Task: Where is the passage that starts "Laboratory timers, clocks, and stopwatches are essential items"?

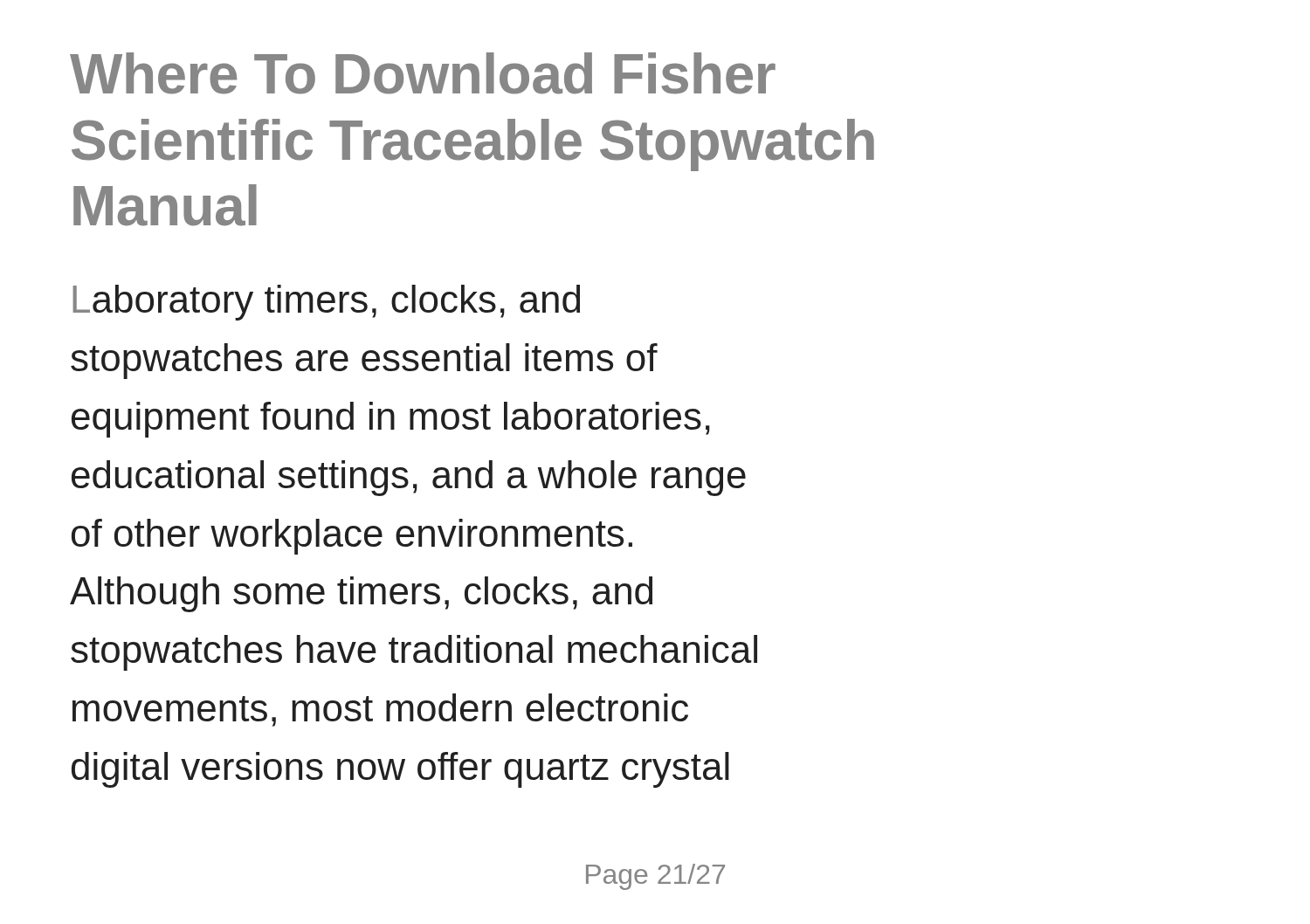Action: (326, 303)
